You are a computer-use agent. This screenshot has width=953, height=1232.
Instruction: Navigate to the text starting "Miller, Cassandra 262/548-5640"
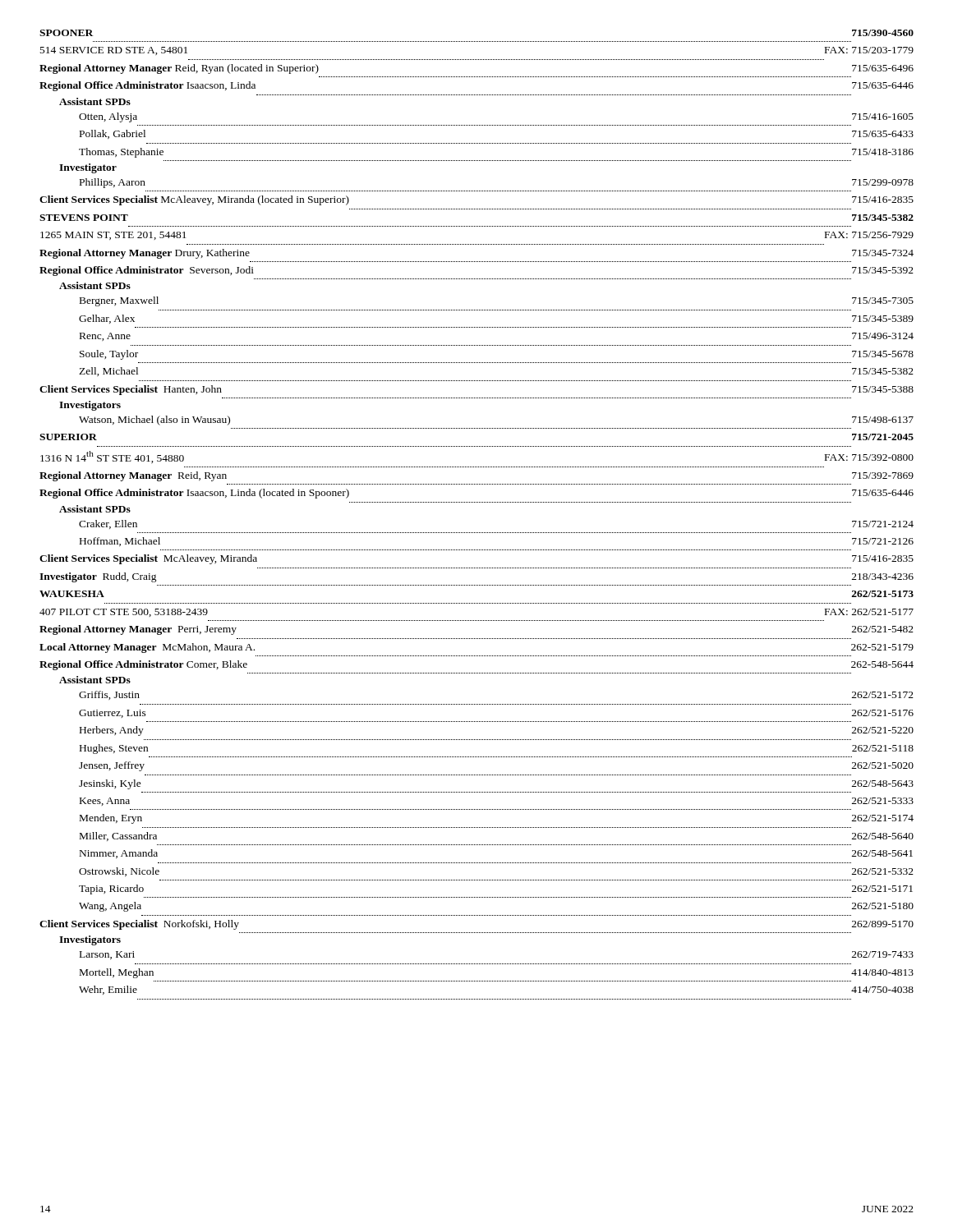pos(476,837)
